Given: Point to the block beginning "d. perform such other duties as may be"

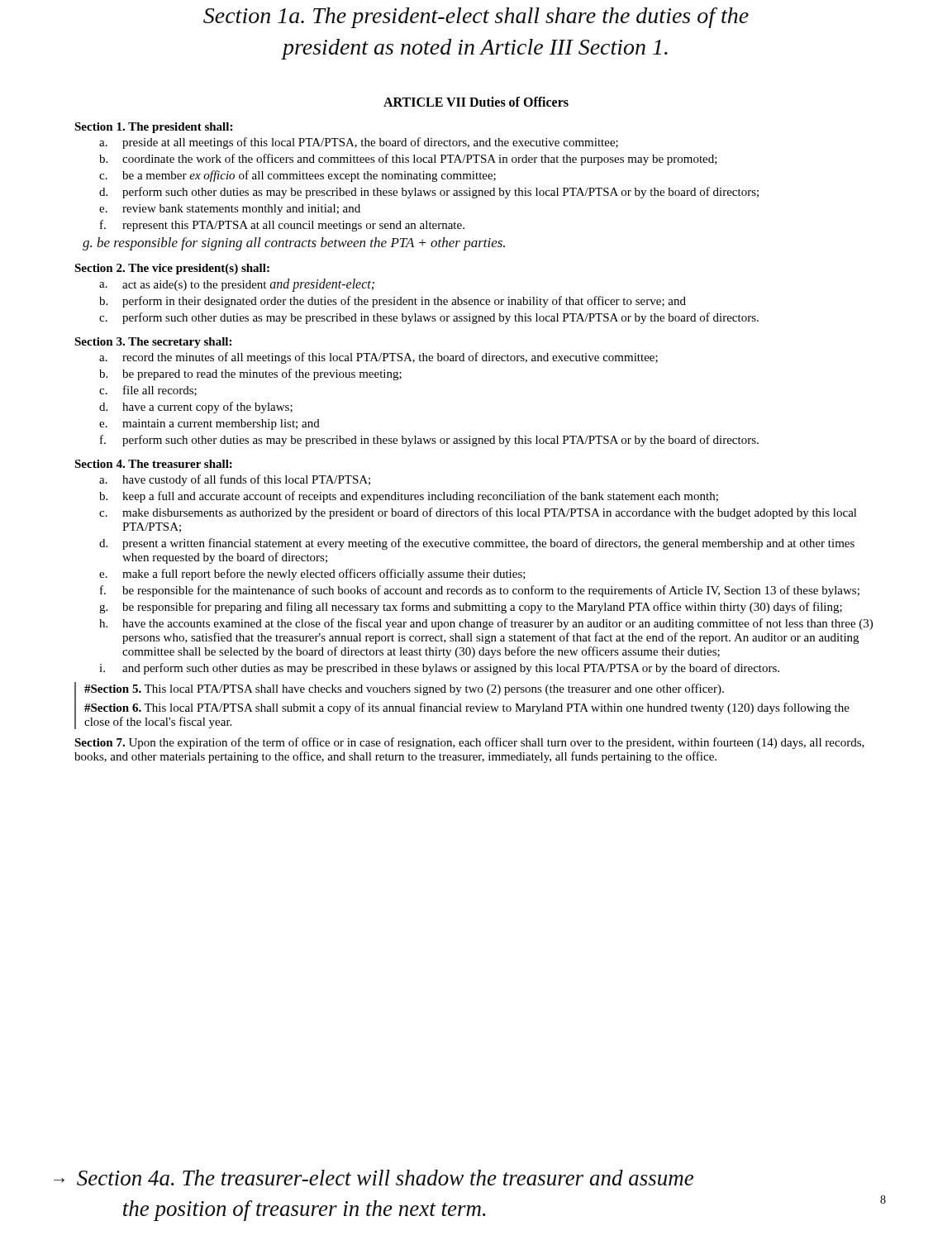Looking at the screenshot, I should [x=488, y=192].
